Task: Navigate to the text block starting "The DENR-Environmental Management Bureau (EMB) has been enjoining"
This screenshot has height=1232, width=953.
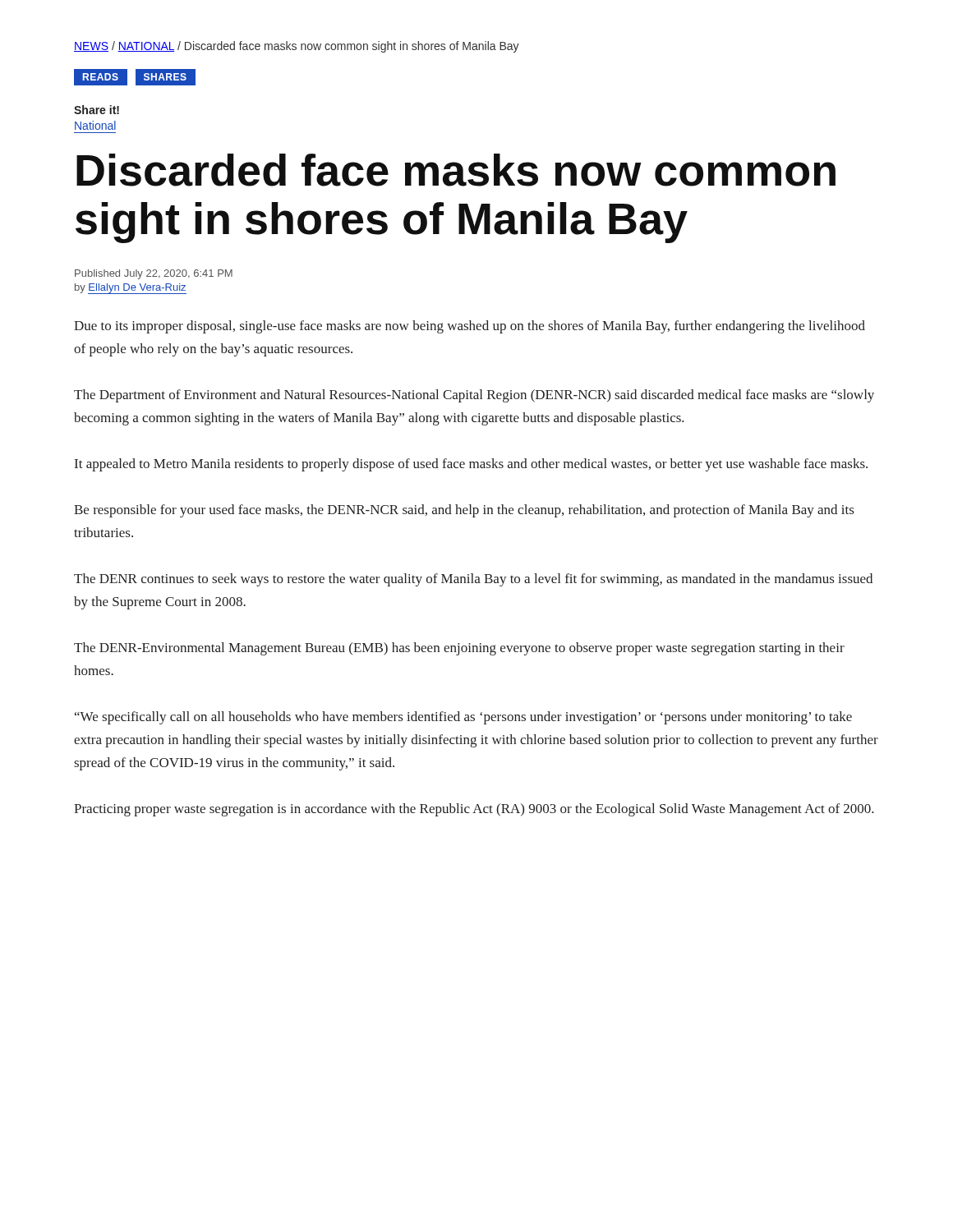Action: (459, 659)
